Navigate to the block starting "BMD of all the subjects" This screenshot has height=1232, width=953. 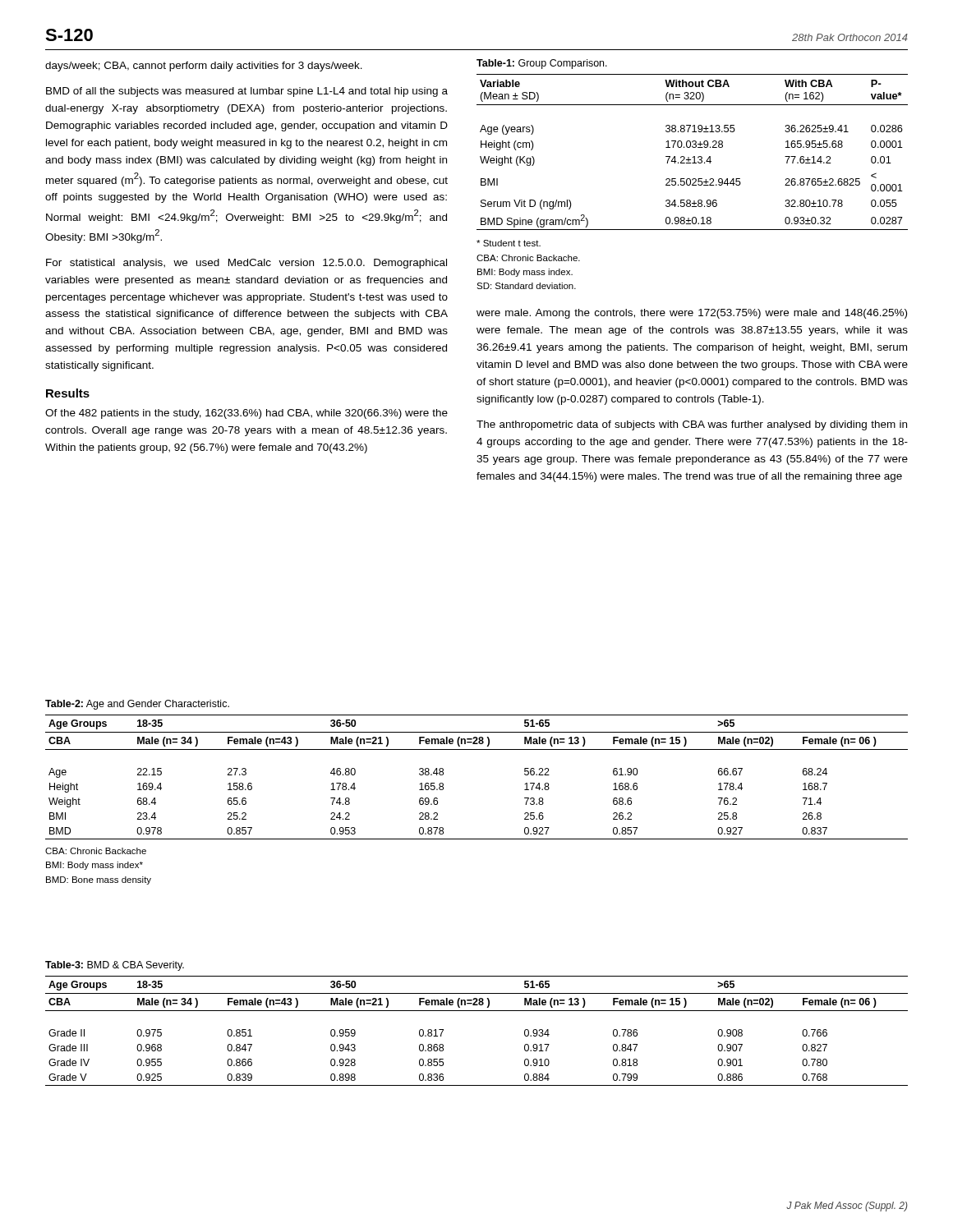(246, 164)
